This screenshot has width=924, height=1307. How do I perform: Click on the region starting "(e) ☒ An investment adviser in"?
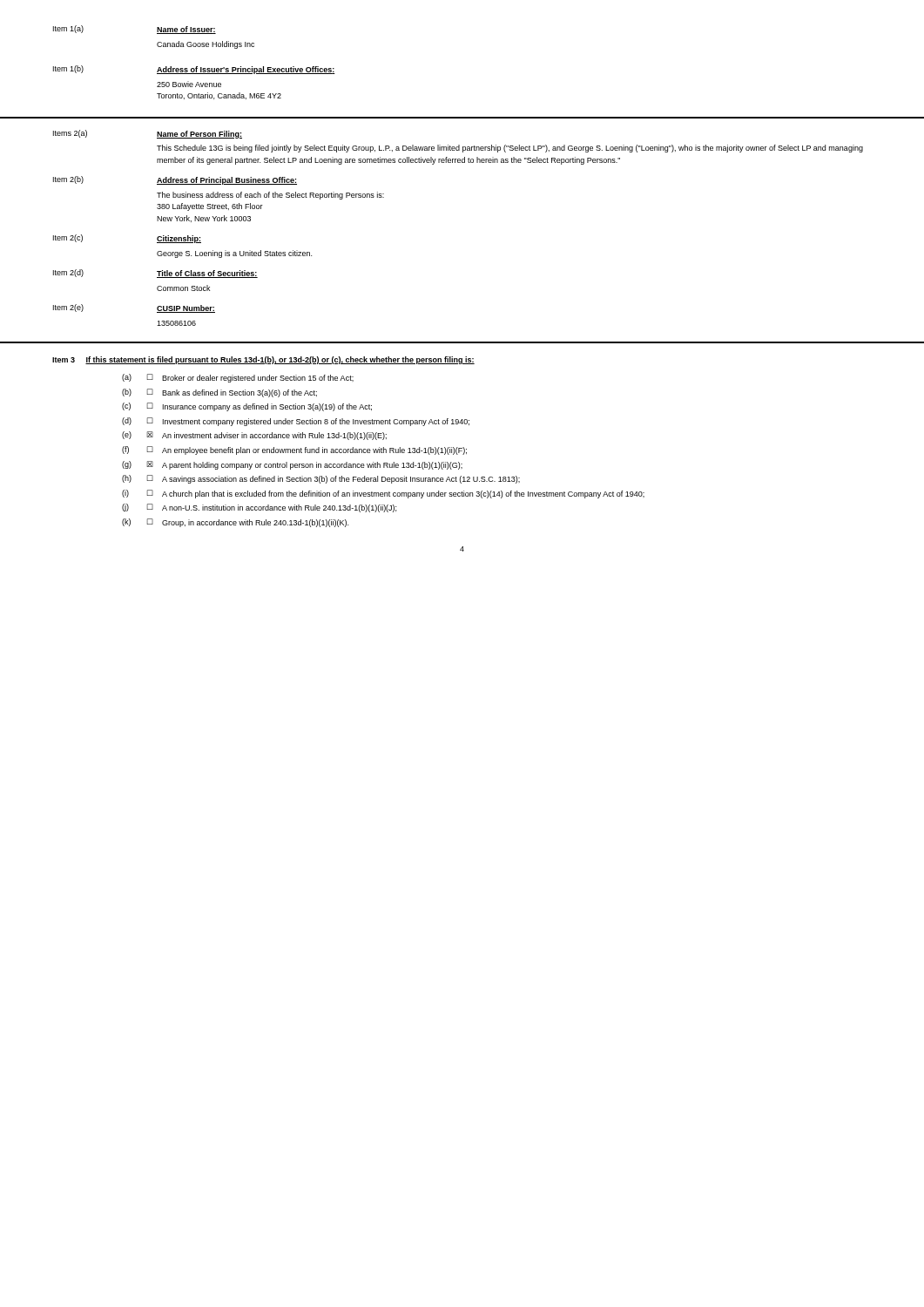[254, 436]
